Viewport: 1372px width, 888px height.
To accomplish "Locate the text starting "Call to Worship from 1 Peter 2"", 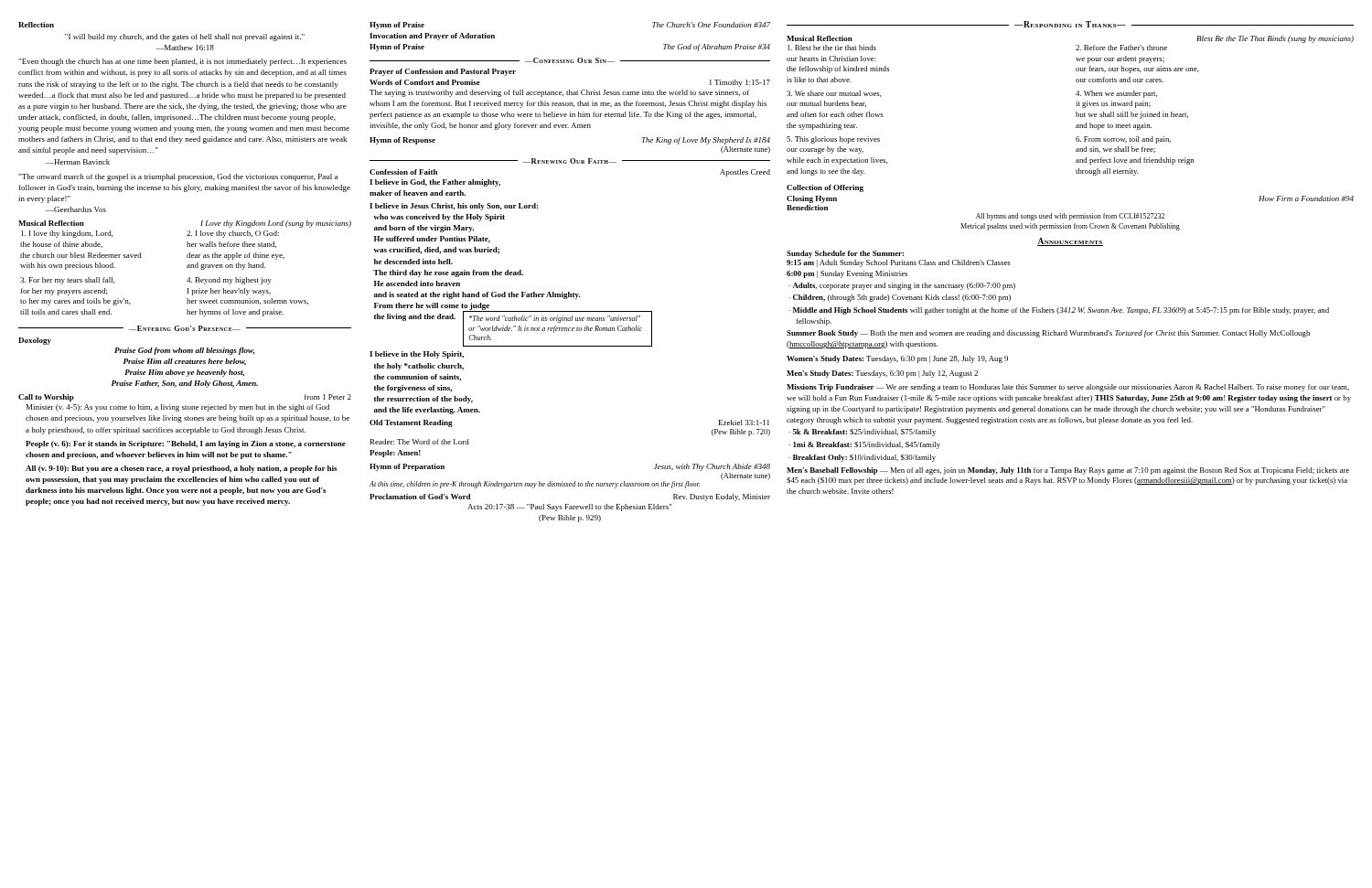I will tap(185, 397).
